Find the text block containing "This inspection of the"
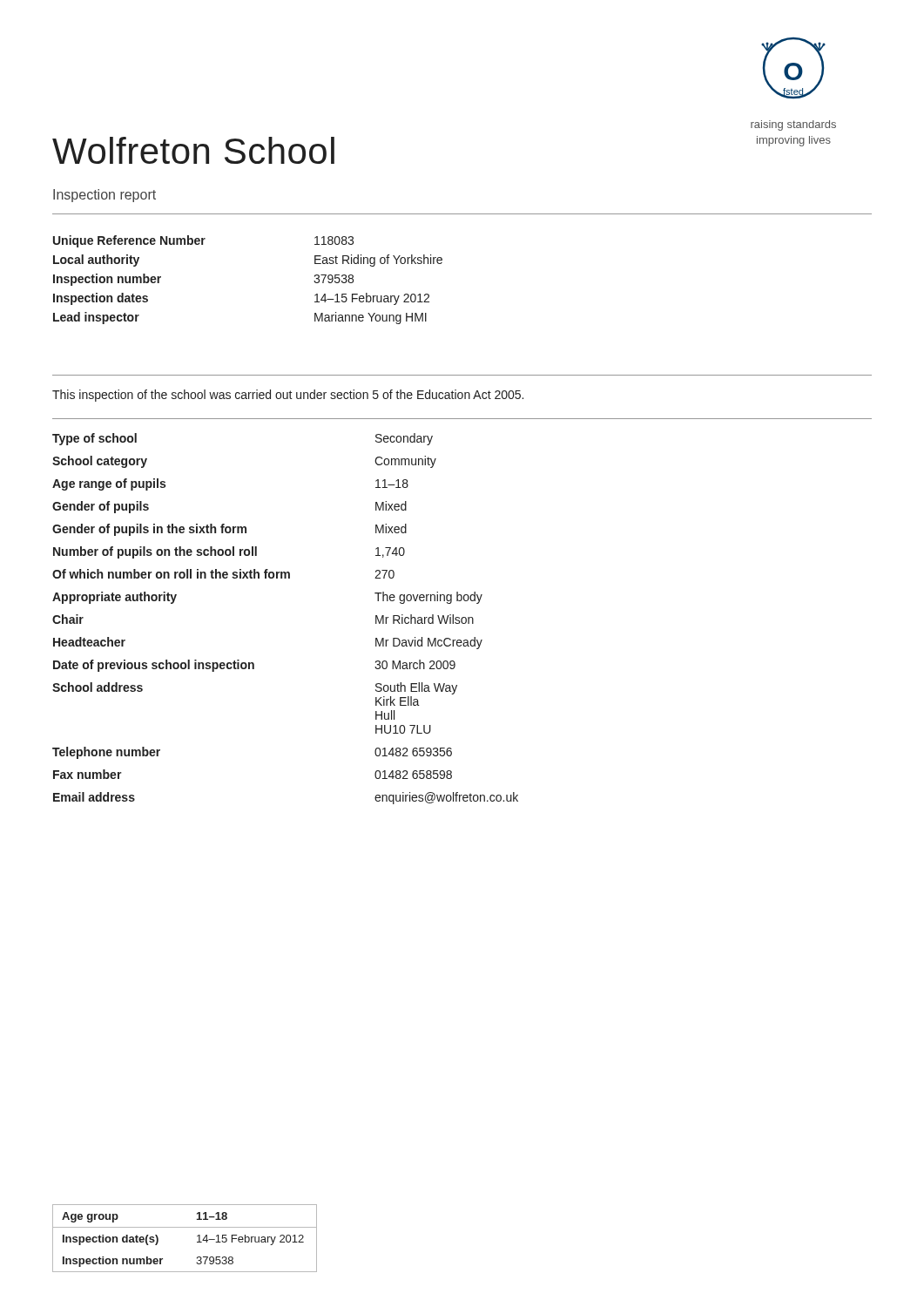Viewport: 924px width, 1307px height. coord(288,395)
